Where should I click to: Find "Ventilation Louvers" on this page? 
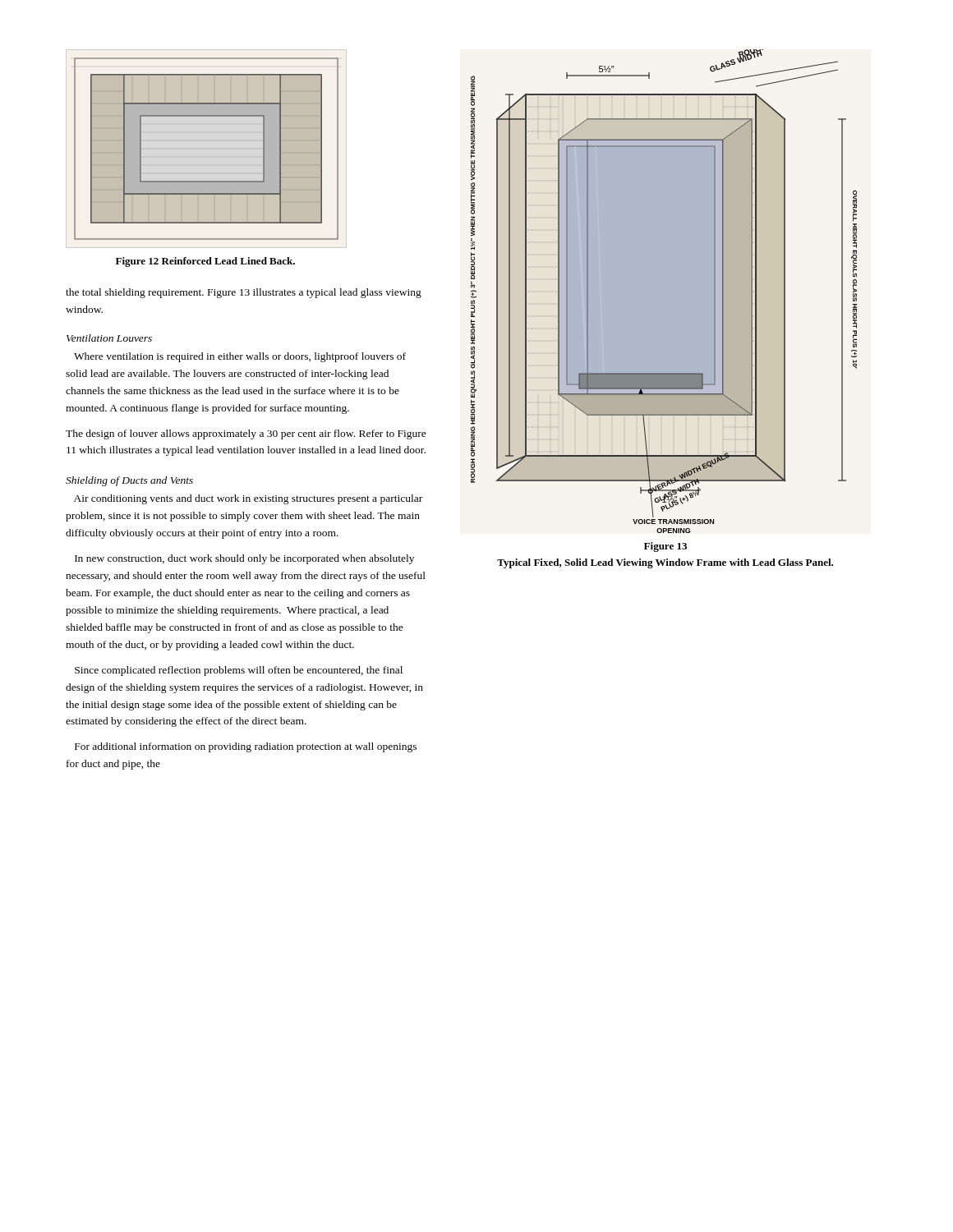[x=109, y=338]
